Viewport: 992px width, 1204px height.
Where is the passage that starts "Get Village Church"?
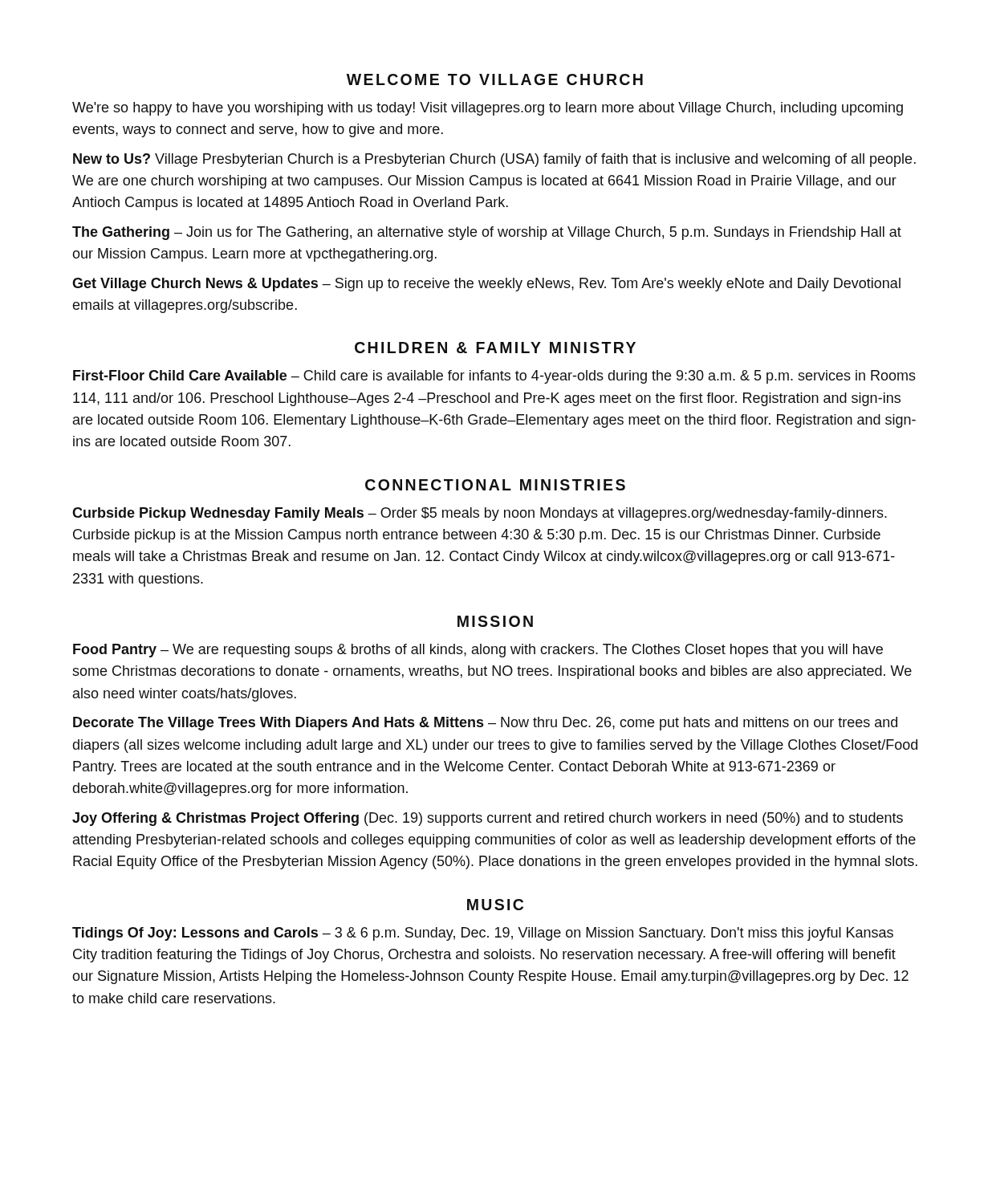tap(487, 294)
